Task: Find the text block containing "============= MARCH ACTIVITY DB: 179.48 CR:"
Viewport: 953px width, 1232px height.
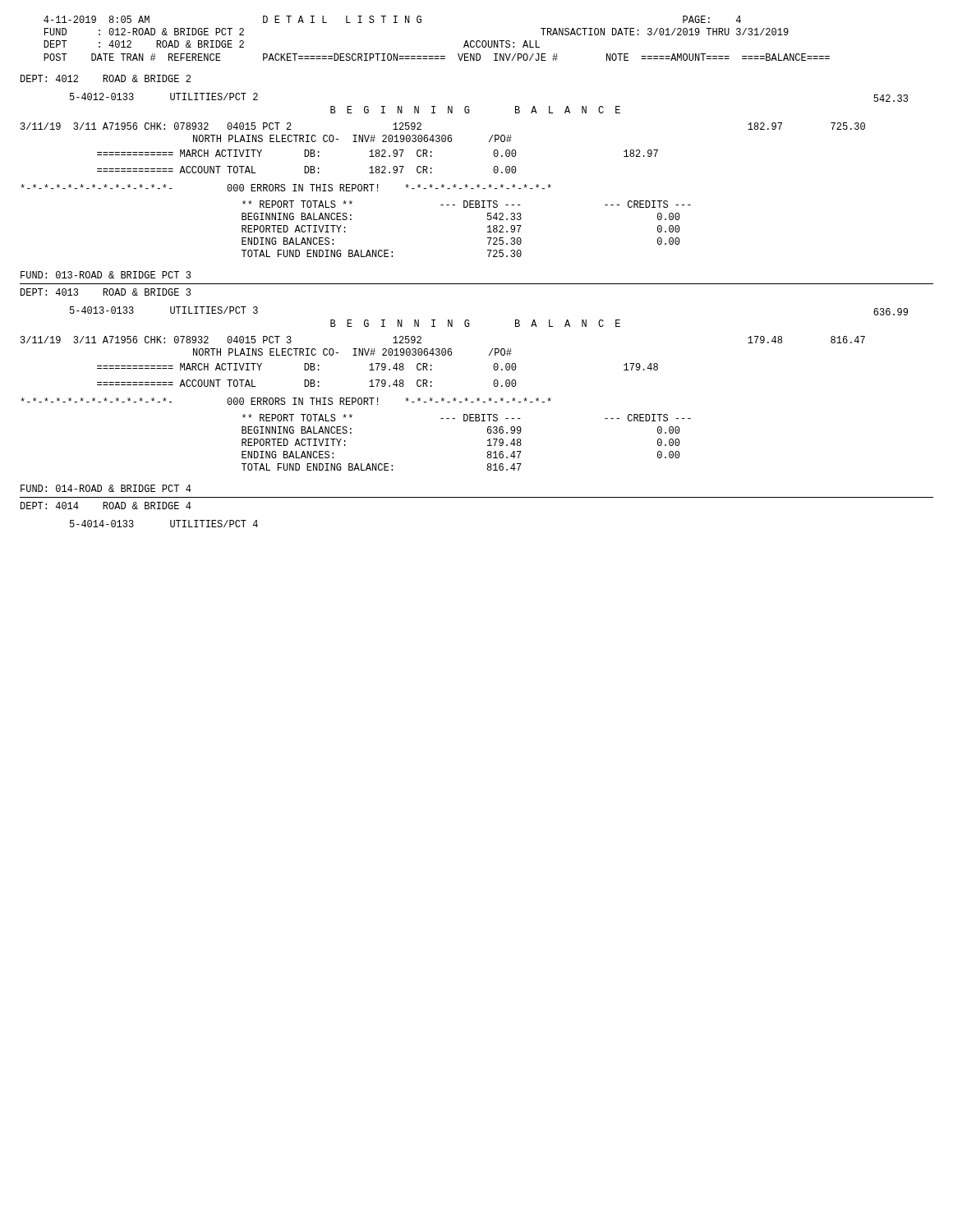Action: click(378, 367)
